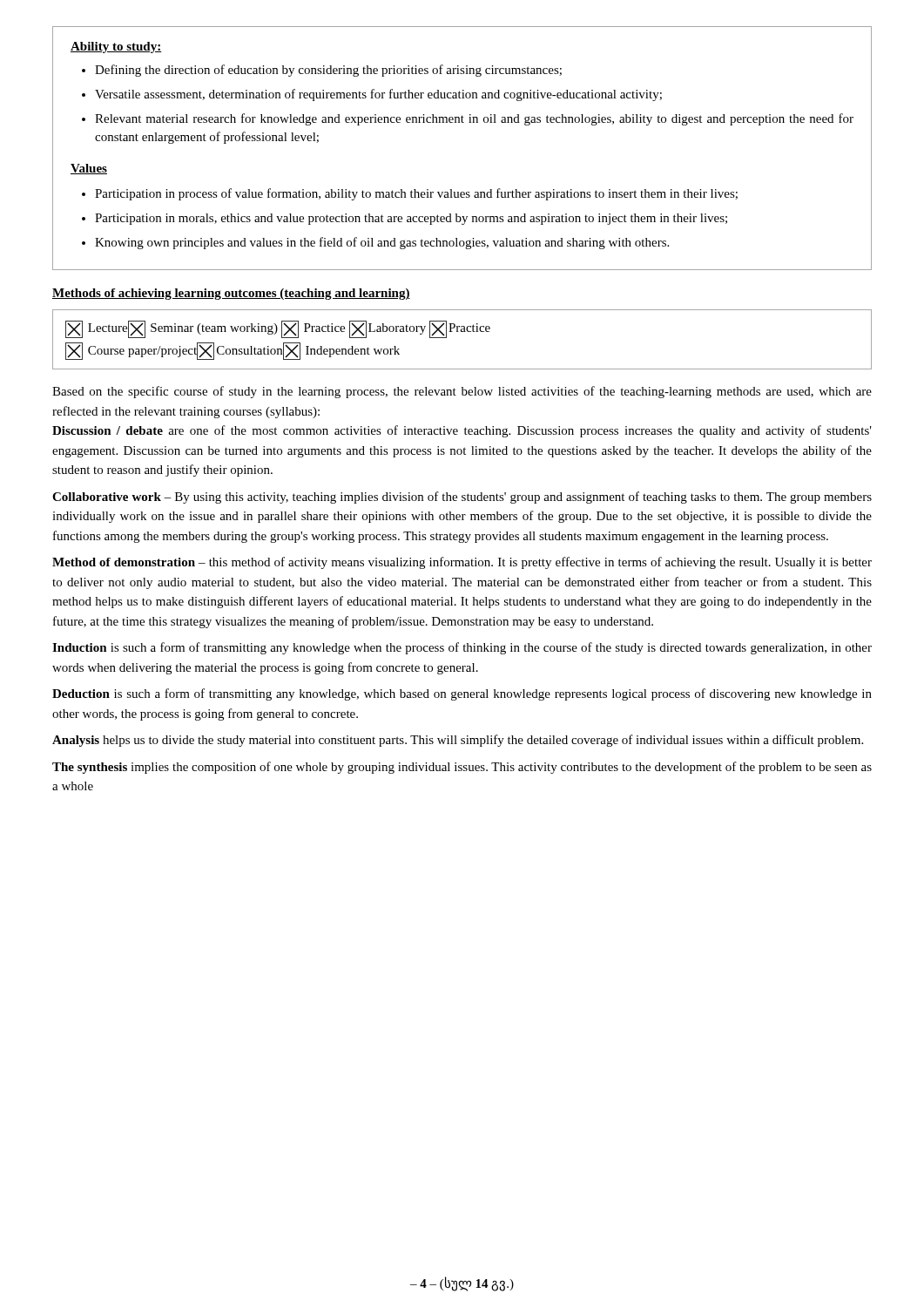Point to the block beginning "Relevant material research"
Viewport: 924px width, 1307px height.
pyautogui.click(x=474, y=128)
